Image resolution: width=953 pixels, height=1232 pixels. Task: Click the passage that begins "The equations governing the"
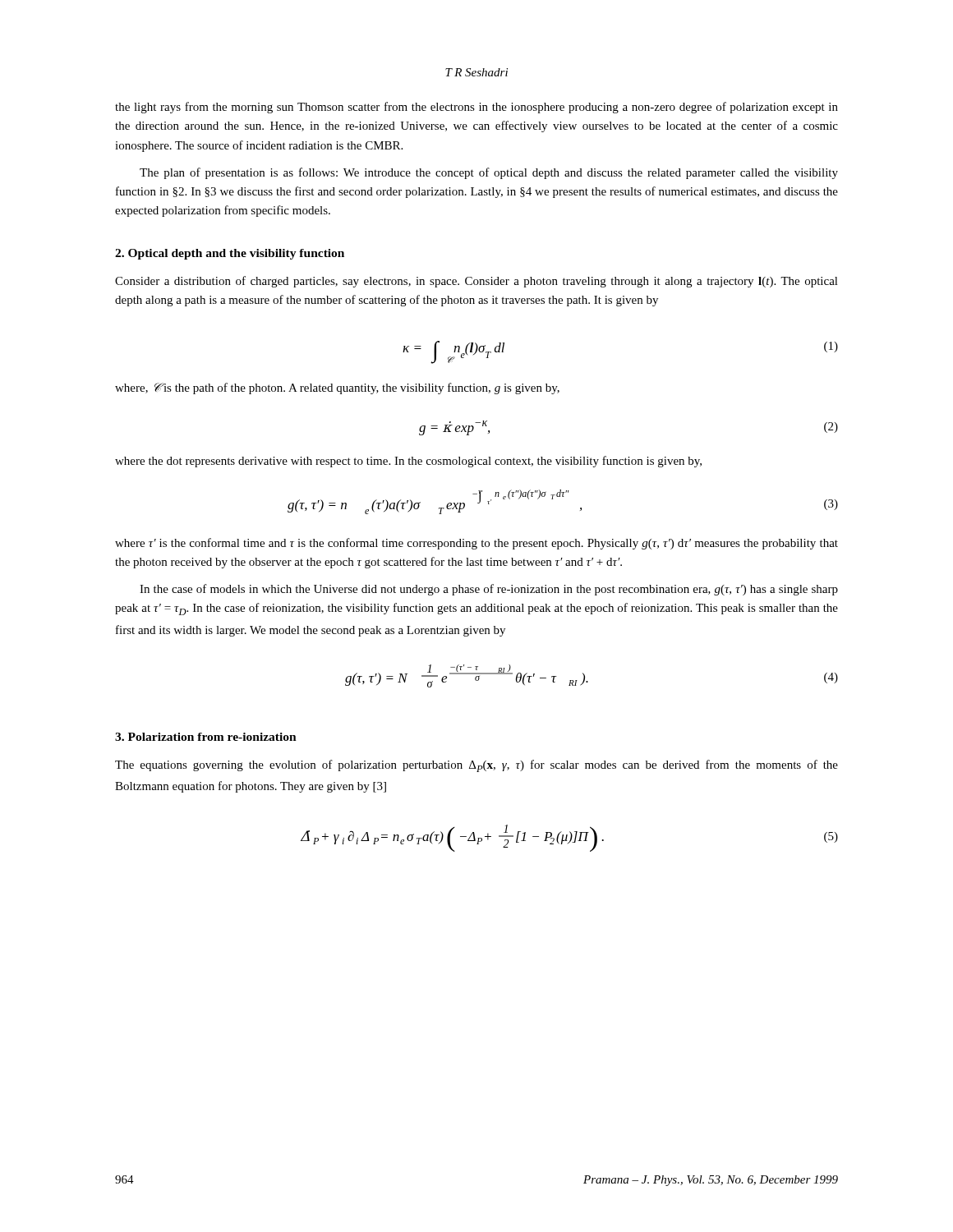tap(476, 776)
